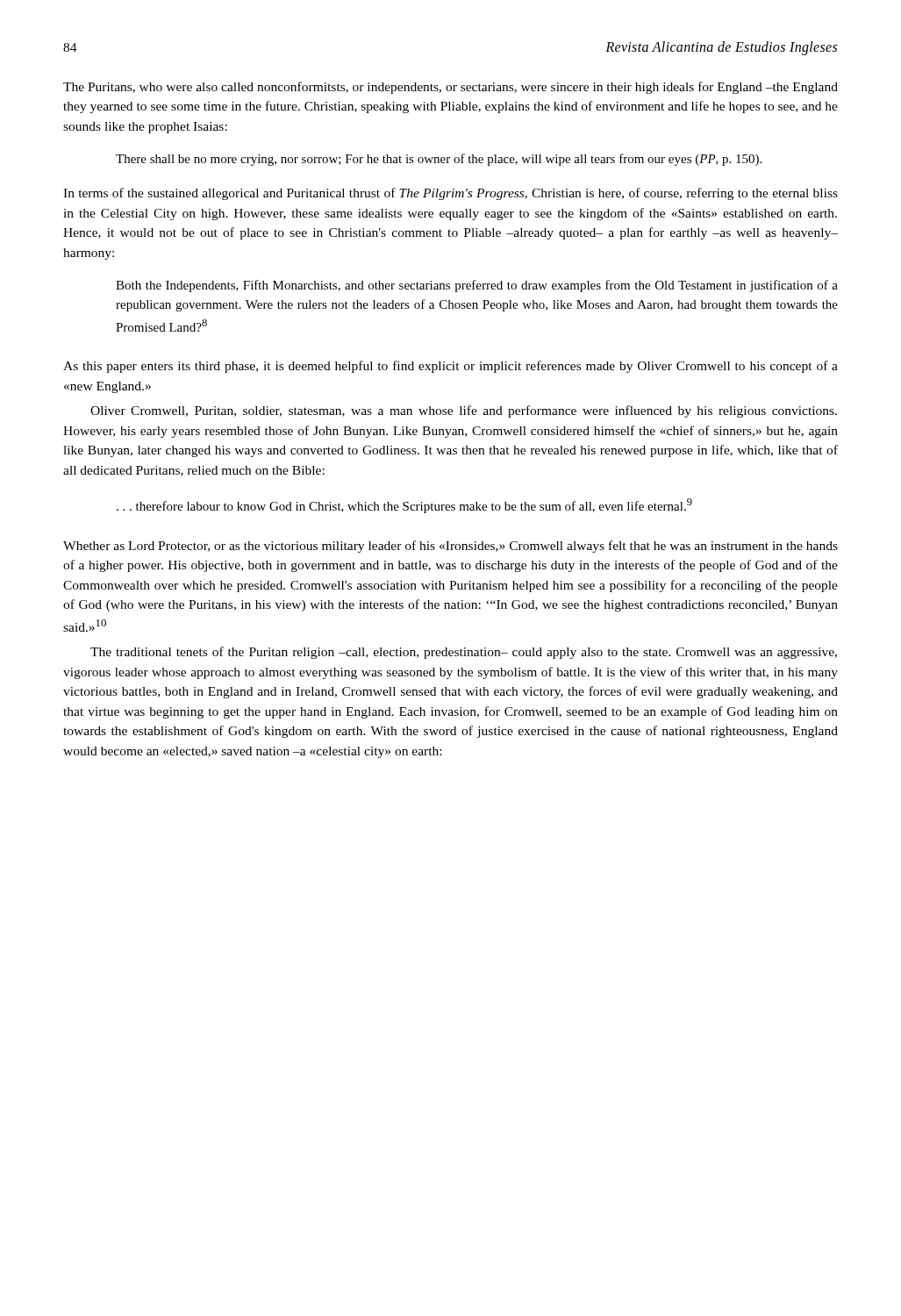Screen dimensions: 1316x901
Task: Locate the text block with the text "In terms of"
Action: pyautogui.click(x=450, y=223)
